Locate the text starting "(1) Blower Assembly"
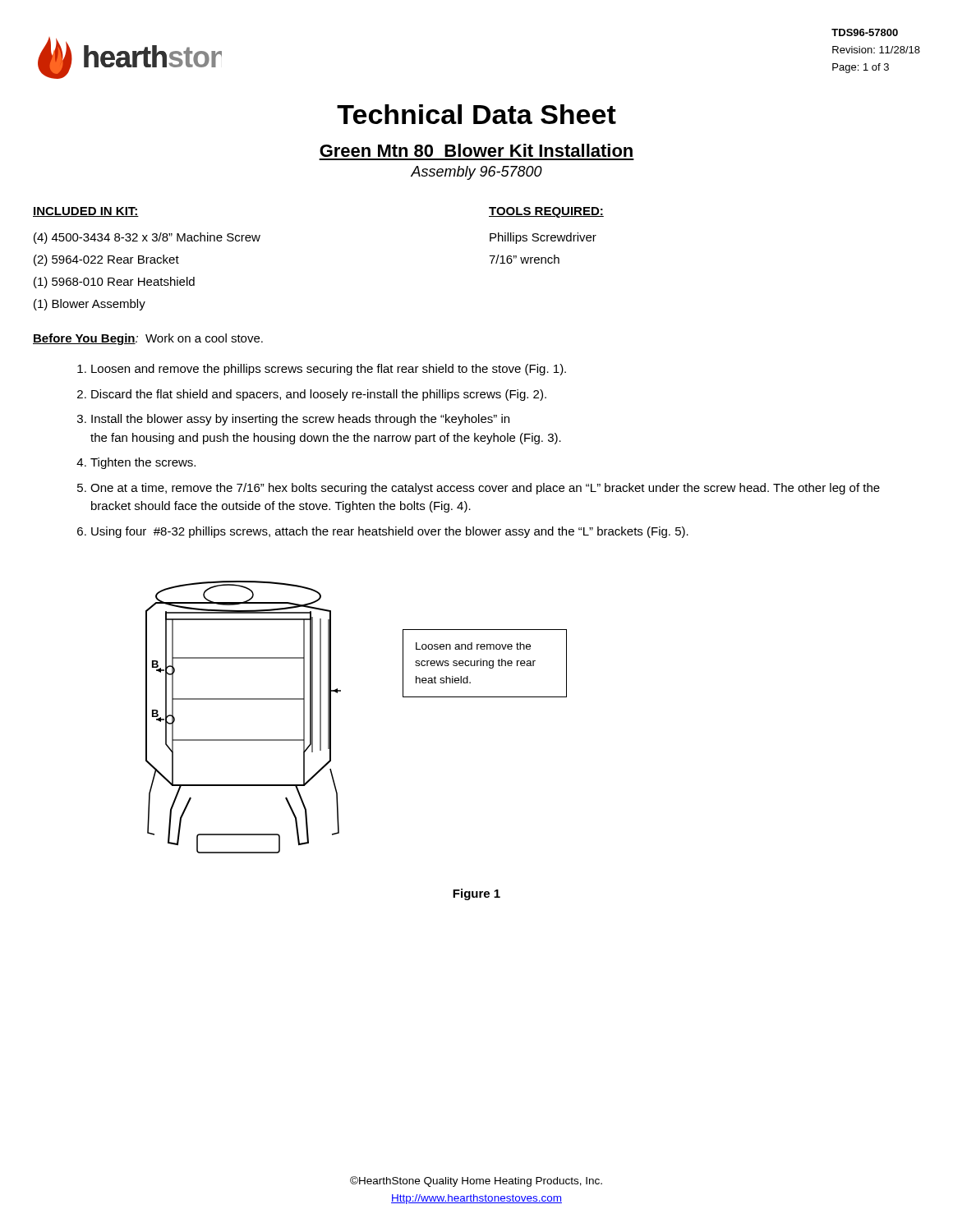The width and height of the screenshot is (953, 1232). 89,304
